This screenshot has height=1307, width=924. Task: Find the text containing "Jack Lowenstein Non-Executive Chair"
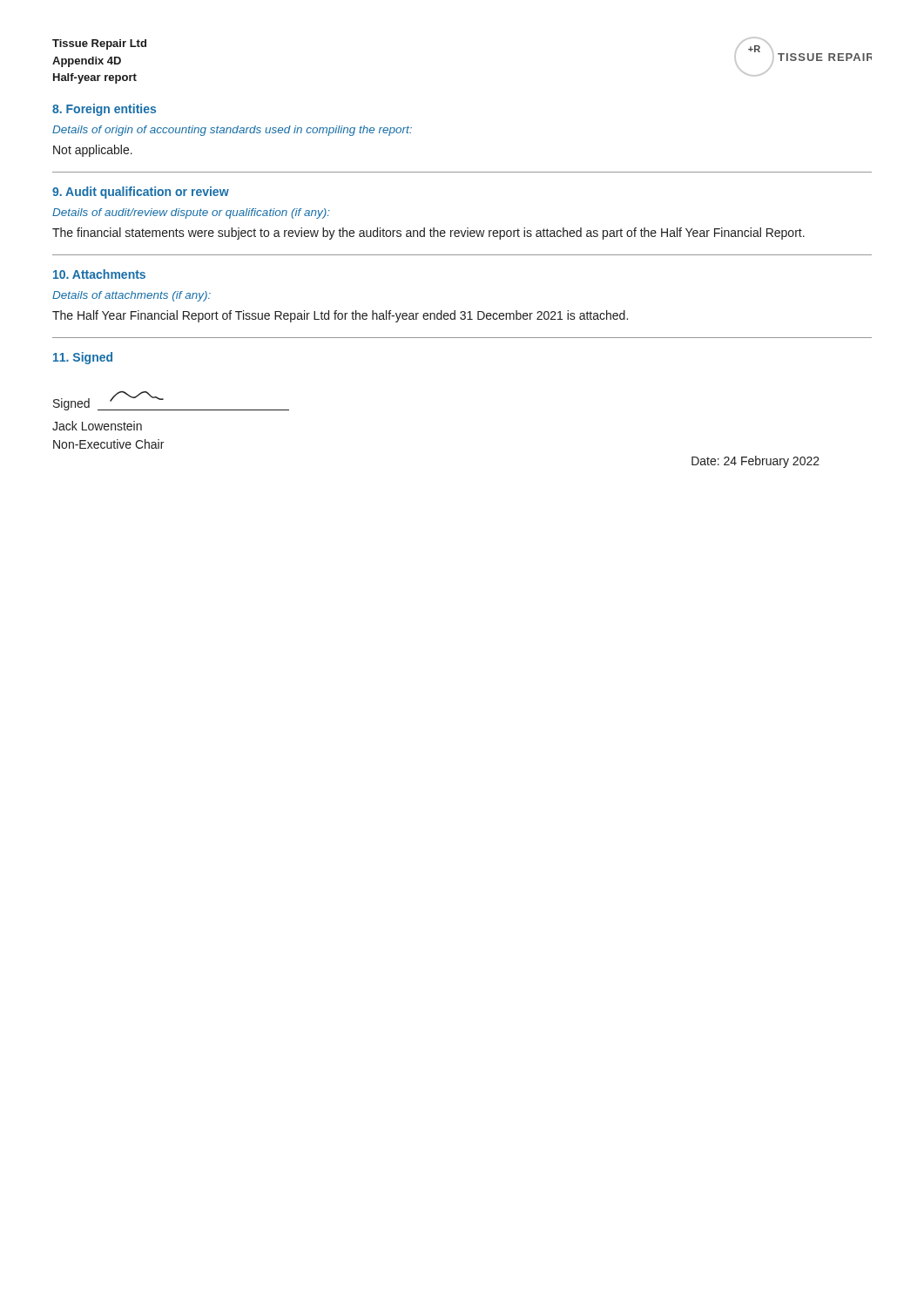[108, 435]
